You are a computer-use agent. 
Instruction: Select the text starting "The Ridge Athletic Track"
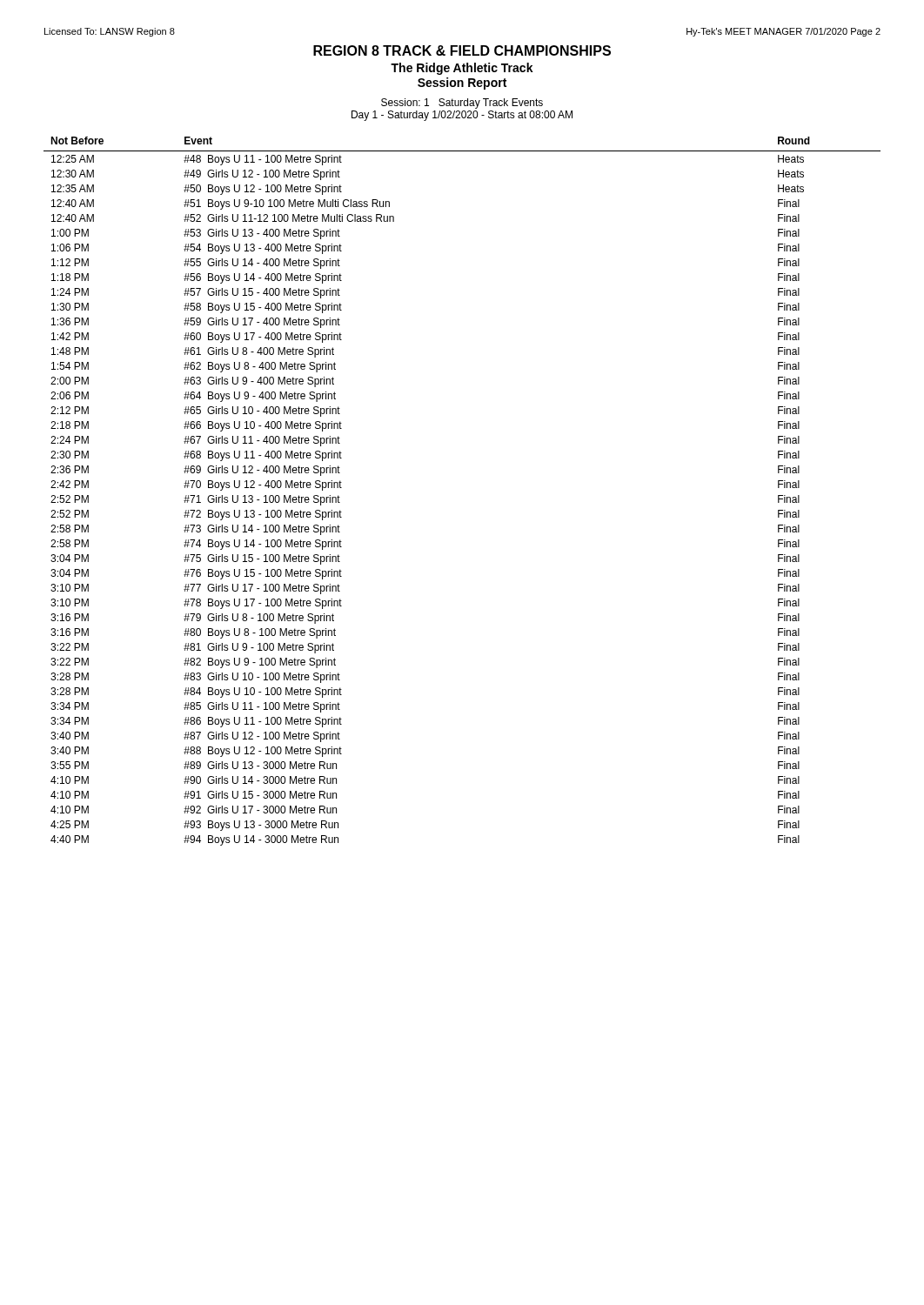tap(462, 68)
